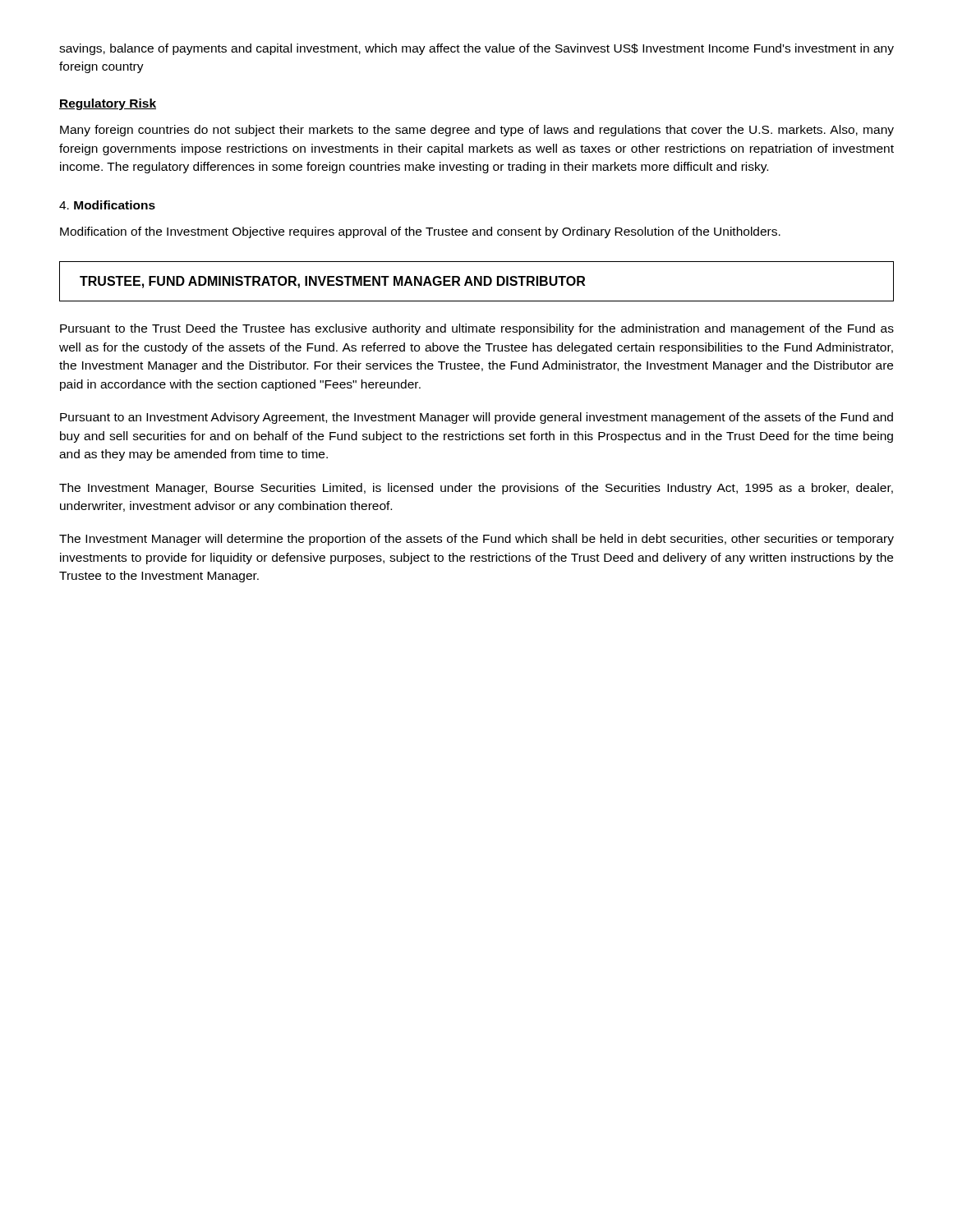Locate the block of text that opens with "savings, balance of"

pos(476,58)
